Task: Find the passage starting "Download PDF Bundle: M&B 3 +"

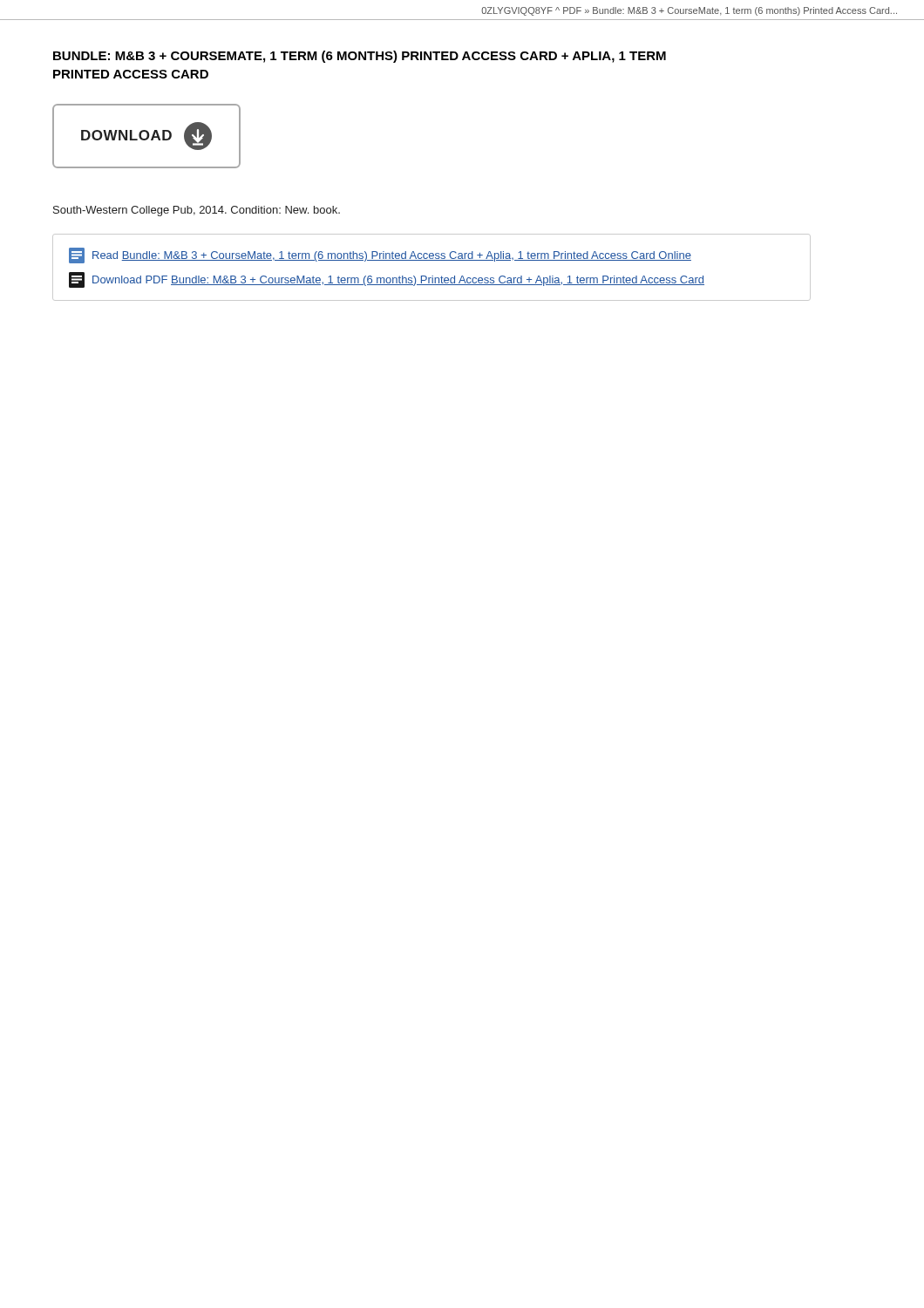Action: tap(387, 279)
